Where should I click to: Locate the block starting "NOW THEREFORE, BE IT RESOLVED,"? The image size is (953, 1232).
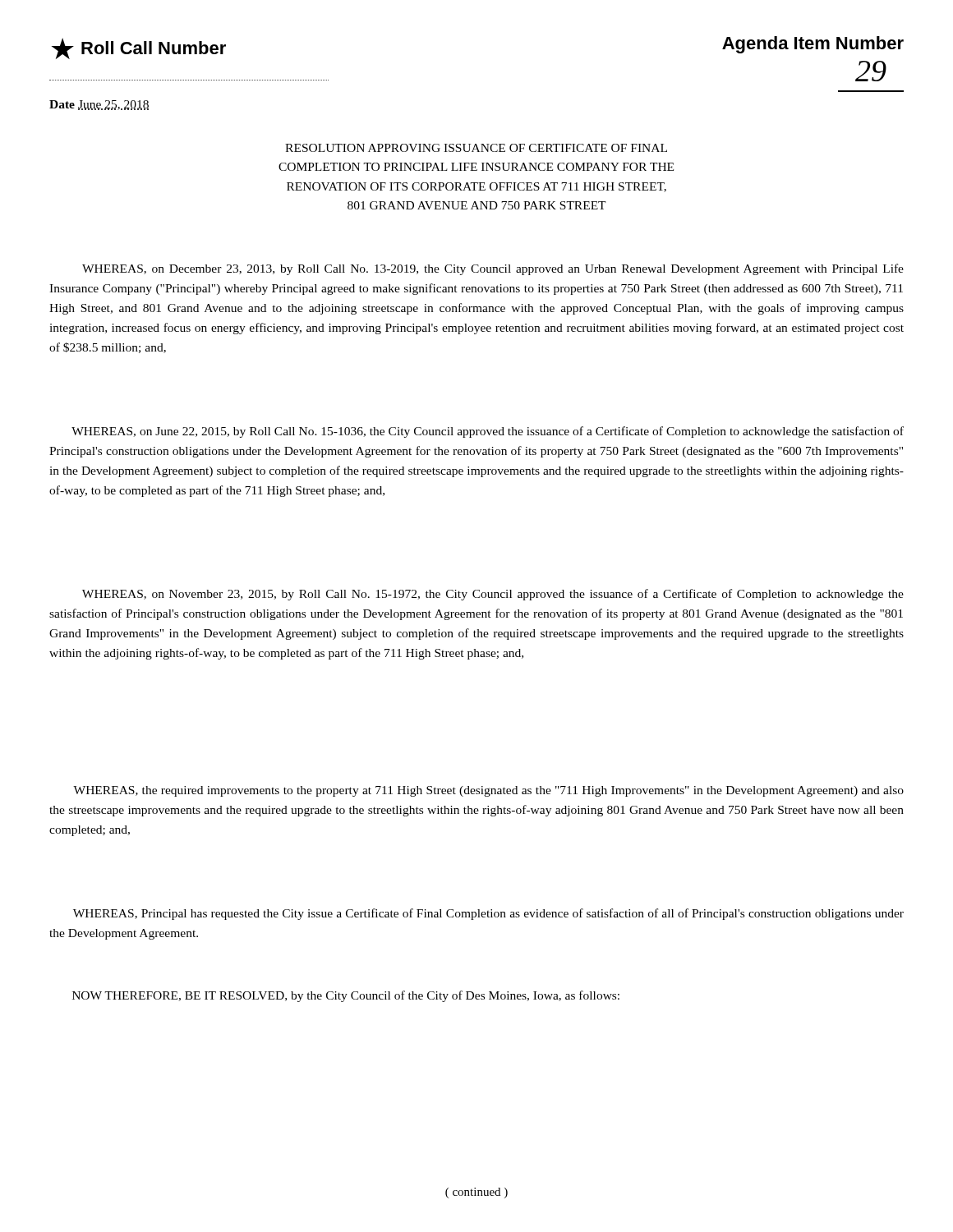(335, 995)
